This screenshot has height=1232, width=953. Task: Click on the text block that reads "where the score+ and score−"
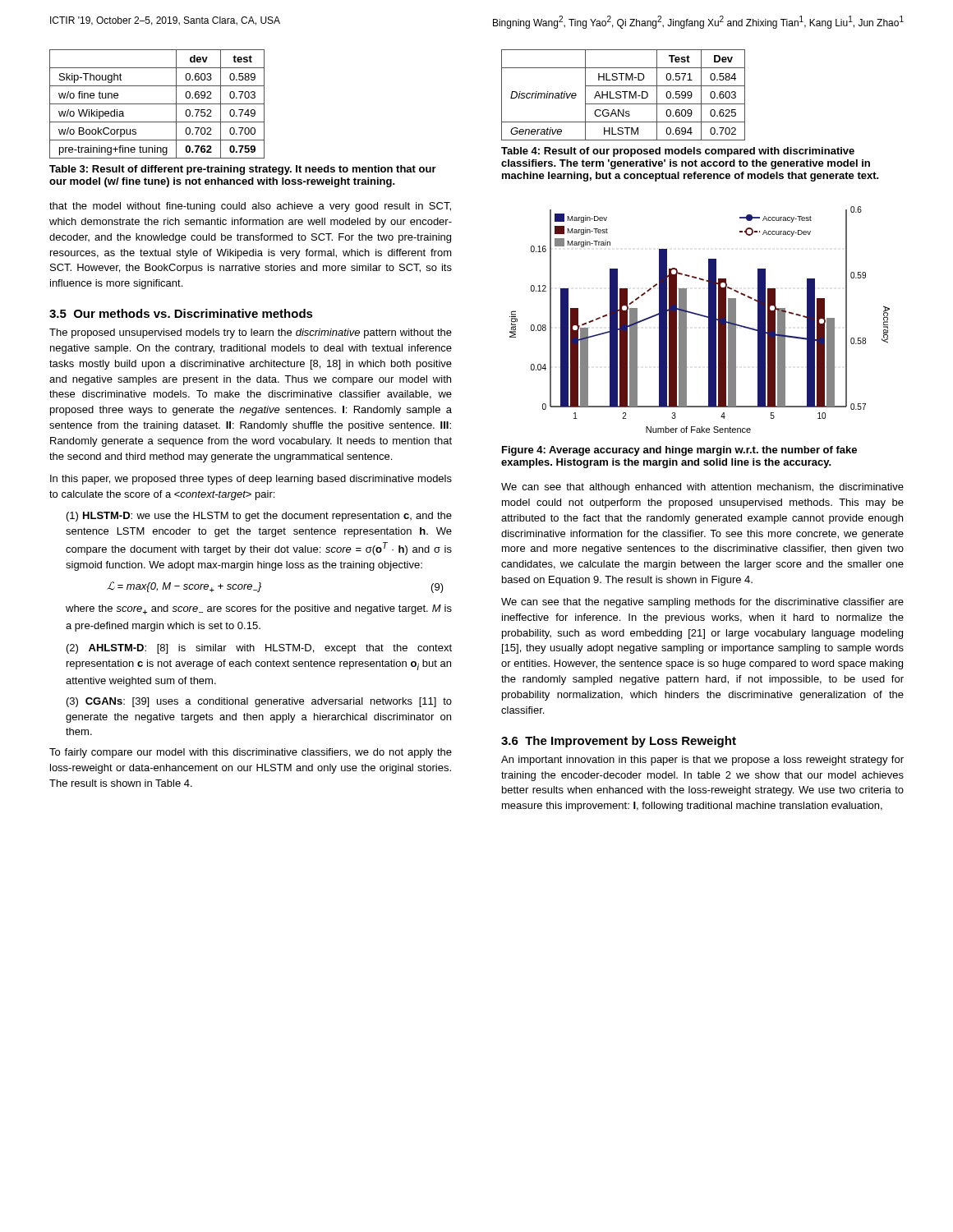coord(259,617)
